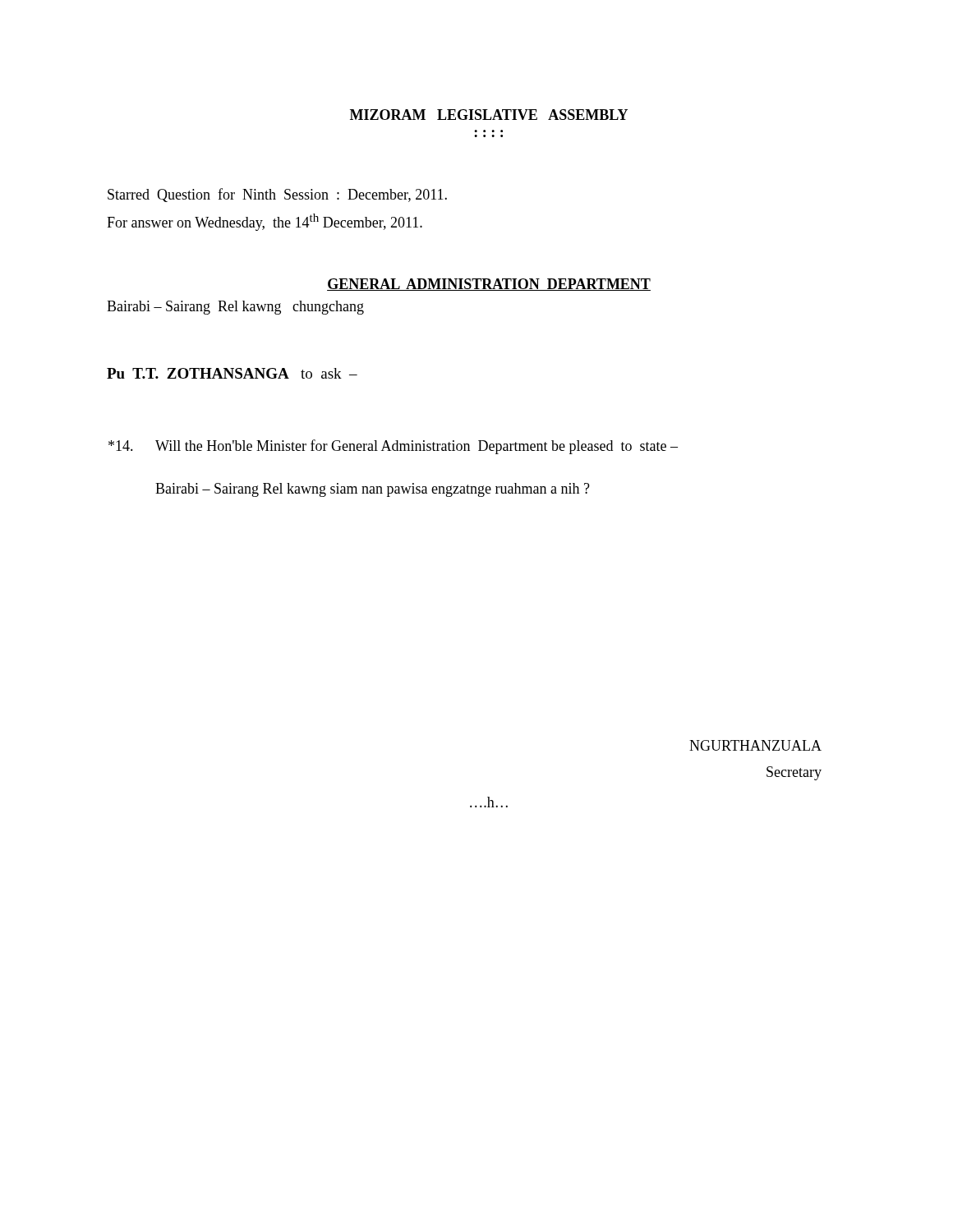The image size is (953, 1232).
Task: Select the region starting "NGURTHANZUALA Secretary"
Action: point(755,759)
